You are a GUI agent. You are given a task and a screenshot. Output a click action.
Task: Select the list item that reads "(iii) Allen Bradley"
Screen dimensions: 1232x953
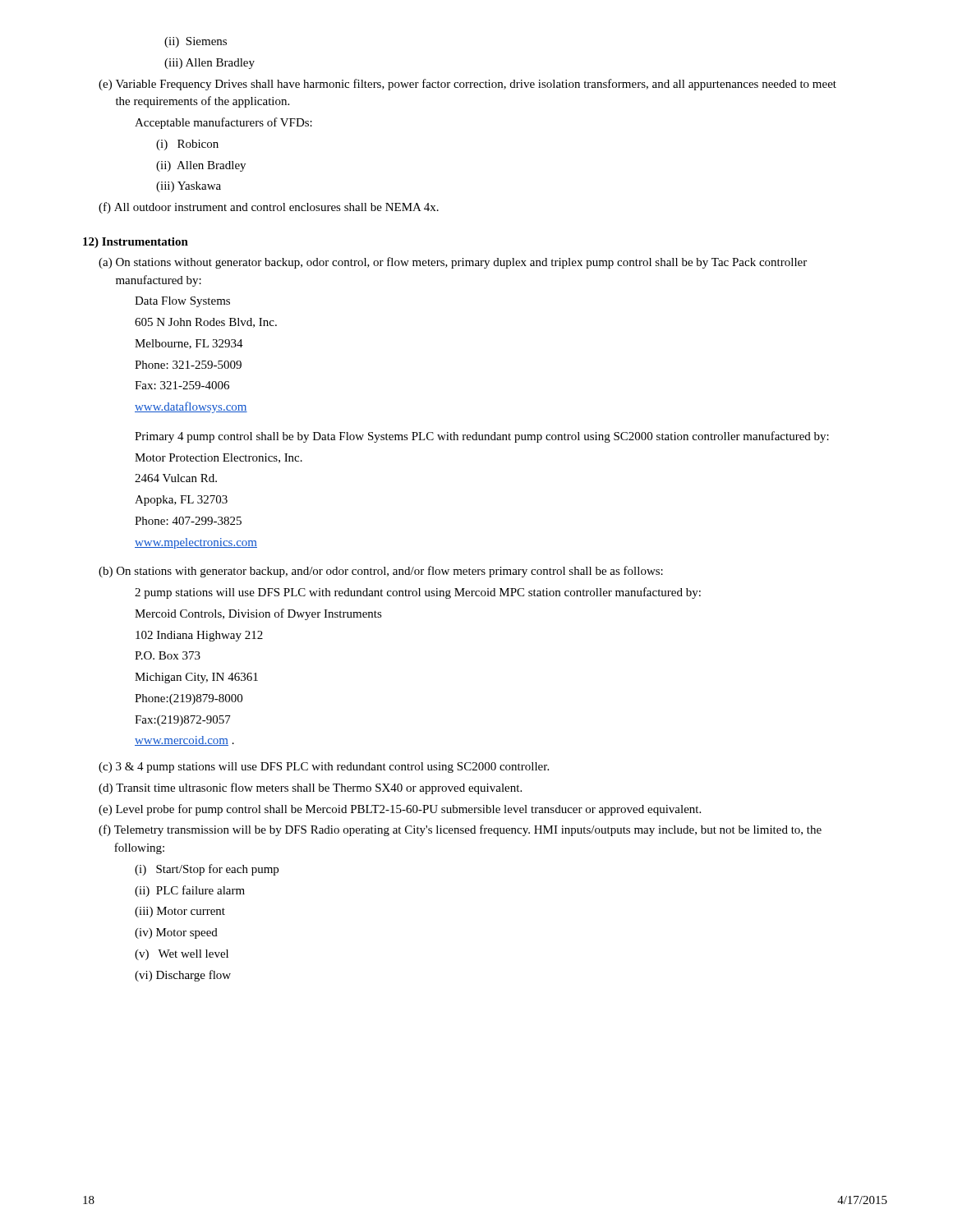point(209,64)
